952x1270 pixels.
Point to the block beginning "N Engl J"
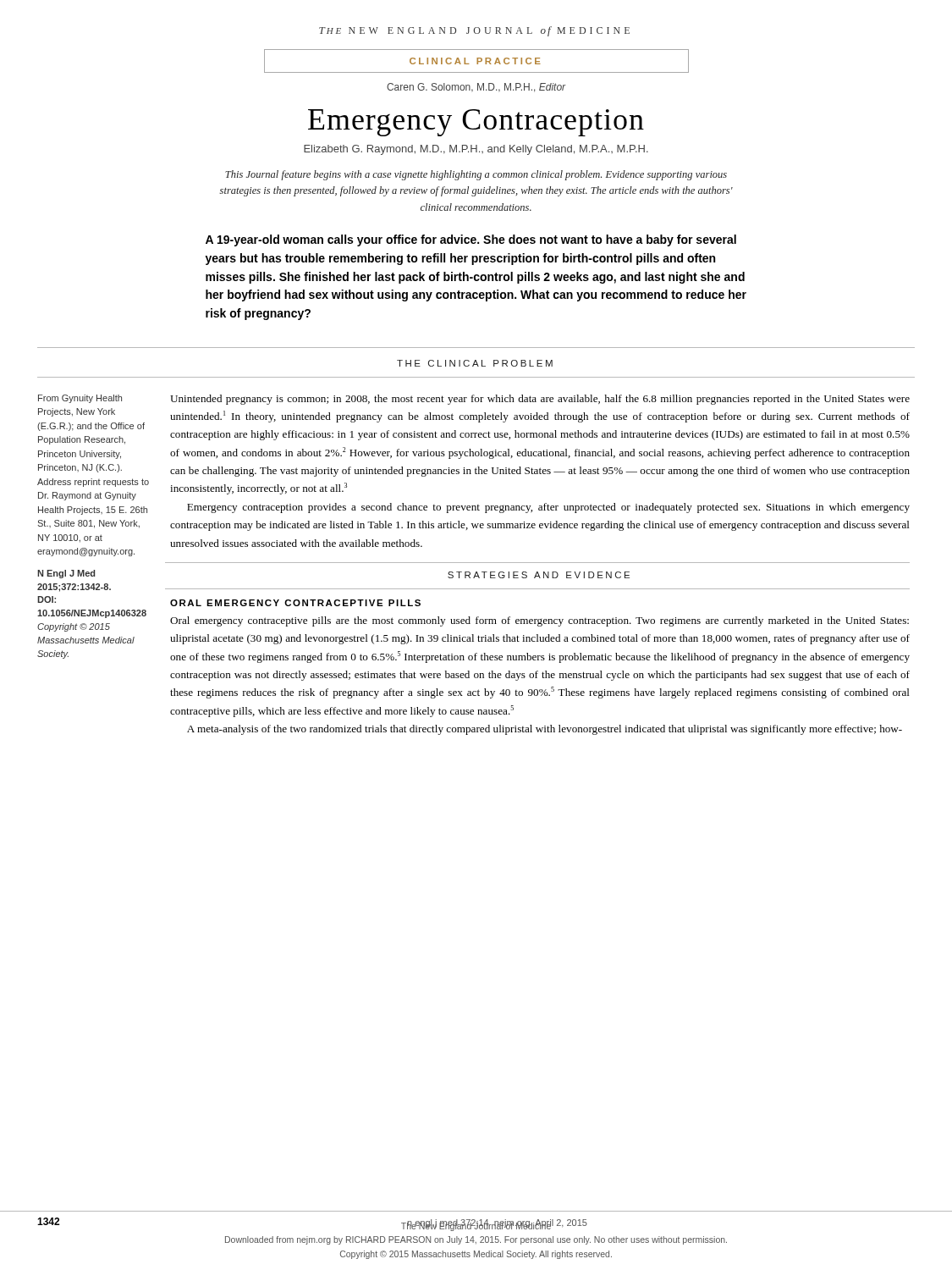[x=92, y=613]
